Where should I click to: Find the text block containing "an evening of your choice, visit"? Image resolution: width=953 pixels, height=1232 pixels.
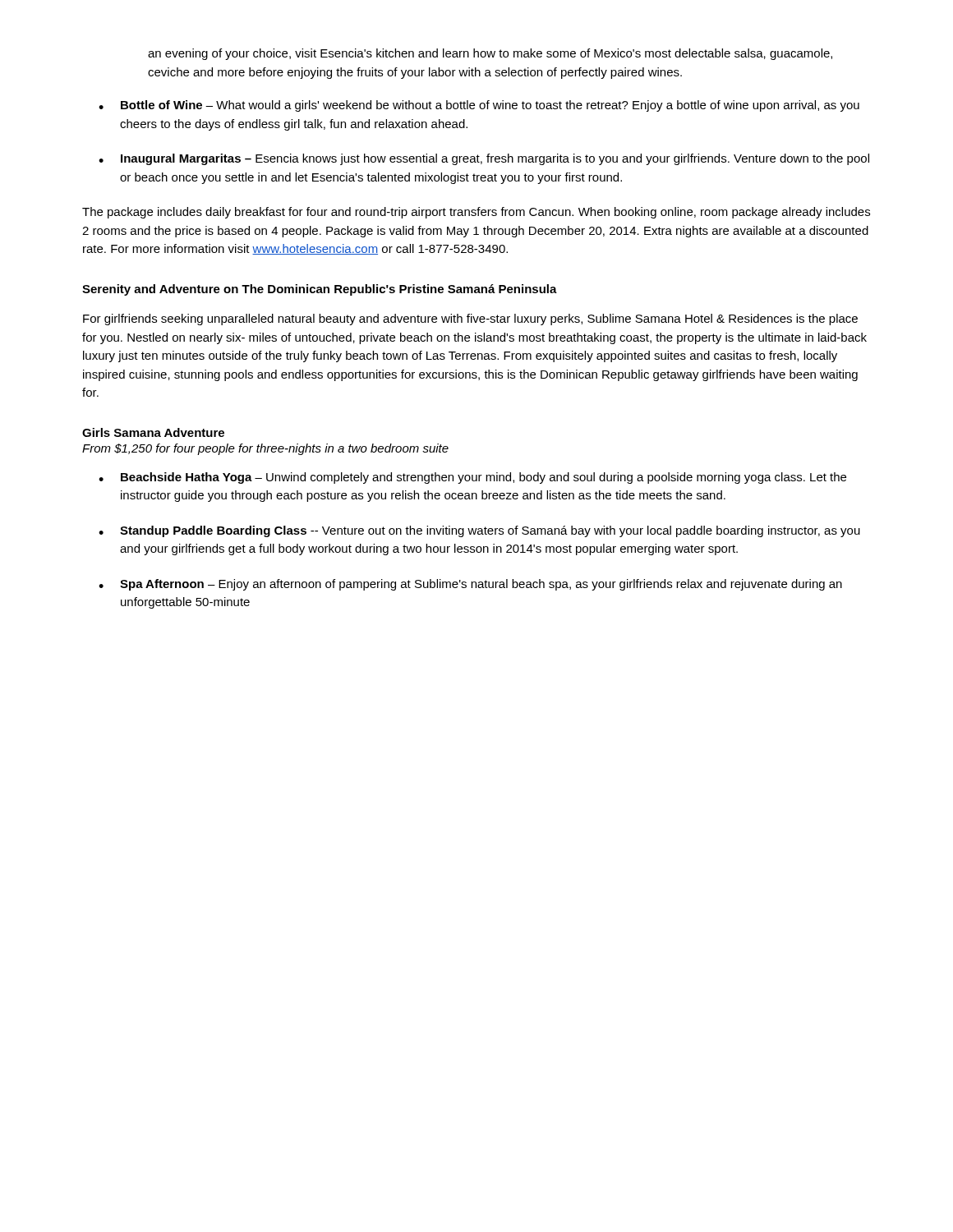[x=491, y=62]
